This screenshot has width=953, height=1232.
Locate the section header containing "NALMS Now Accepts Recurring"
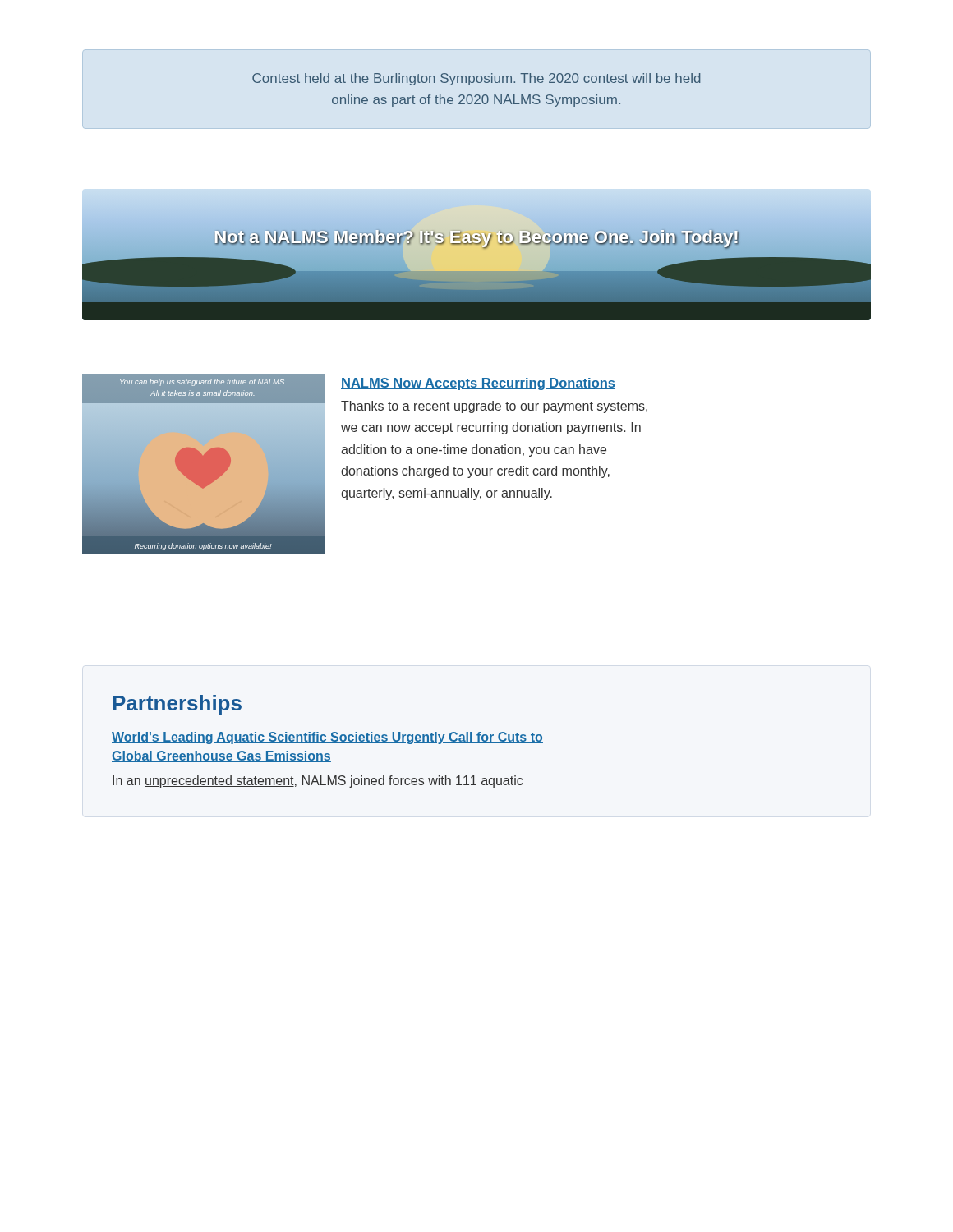[478, 383]
